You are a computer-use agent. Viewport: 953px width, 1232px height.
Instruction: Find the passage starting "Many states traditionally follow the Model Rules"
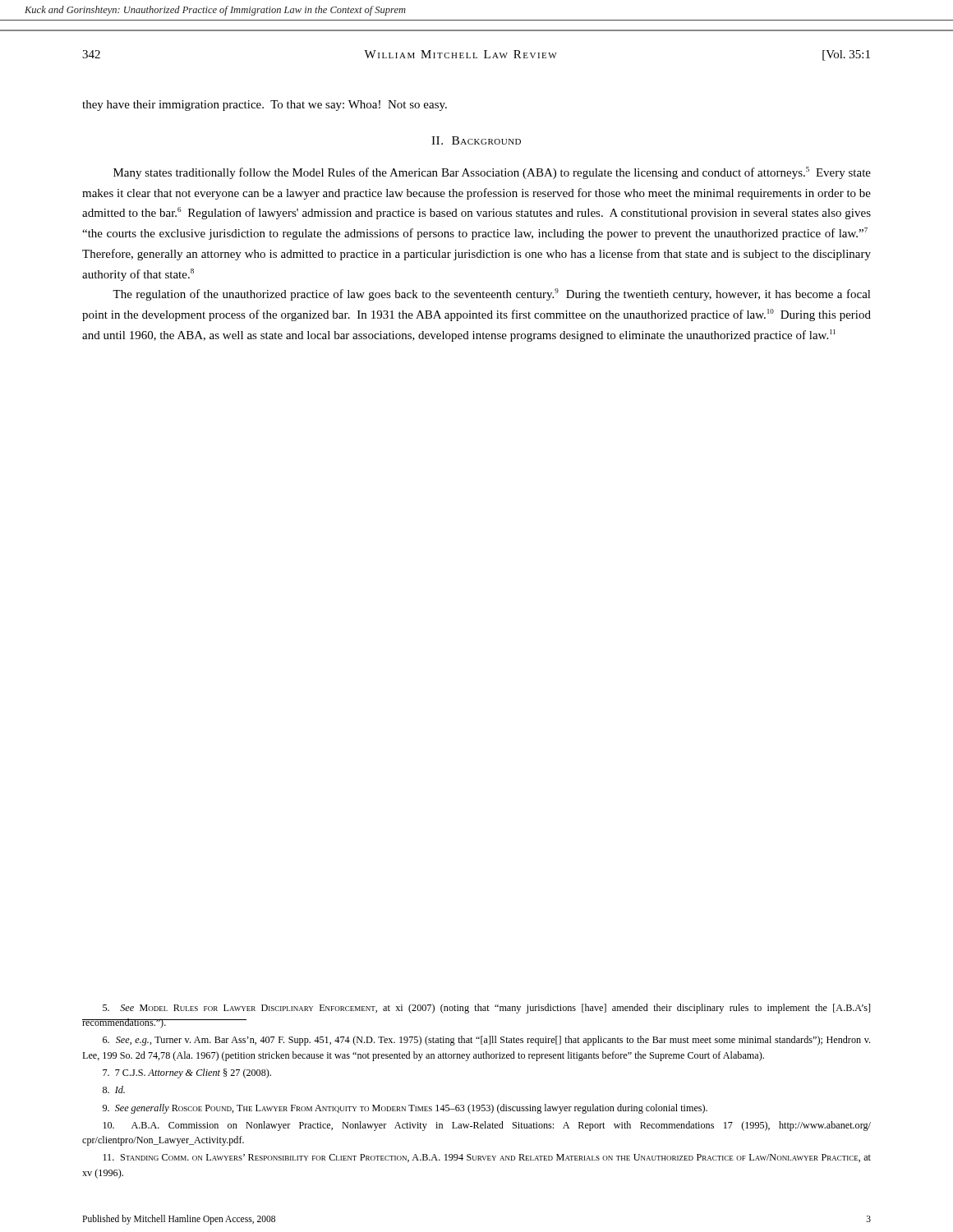pyautogui.click(x=476, y=223)
